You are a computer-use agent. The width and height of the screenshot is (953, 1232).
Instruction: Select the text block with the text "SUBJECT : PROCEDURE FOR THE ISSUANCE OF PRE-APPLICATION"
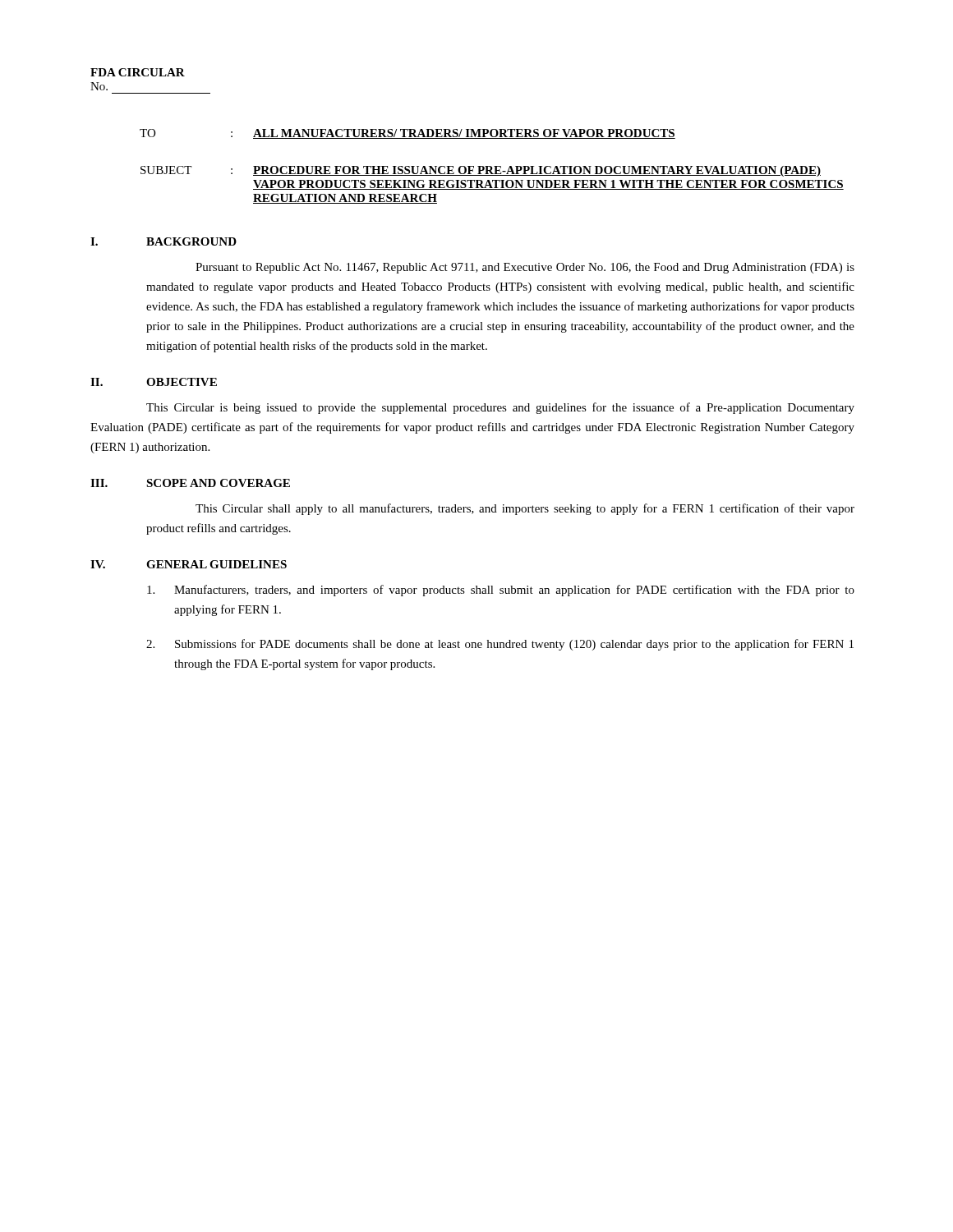pos(497,184)
